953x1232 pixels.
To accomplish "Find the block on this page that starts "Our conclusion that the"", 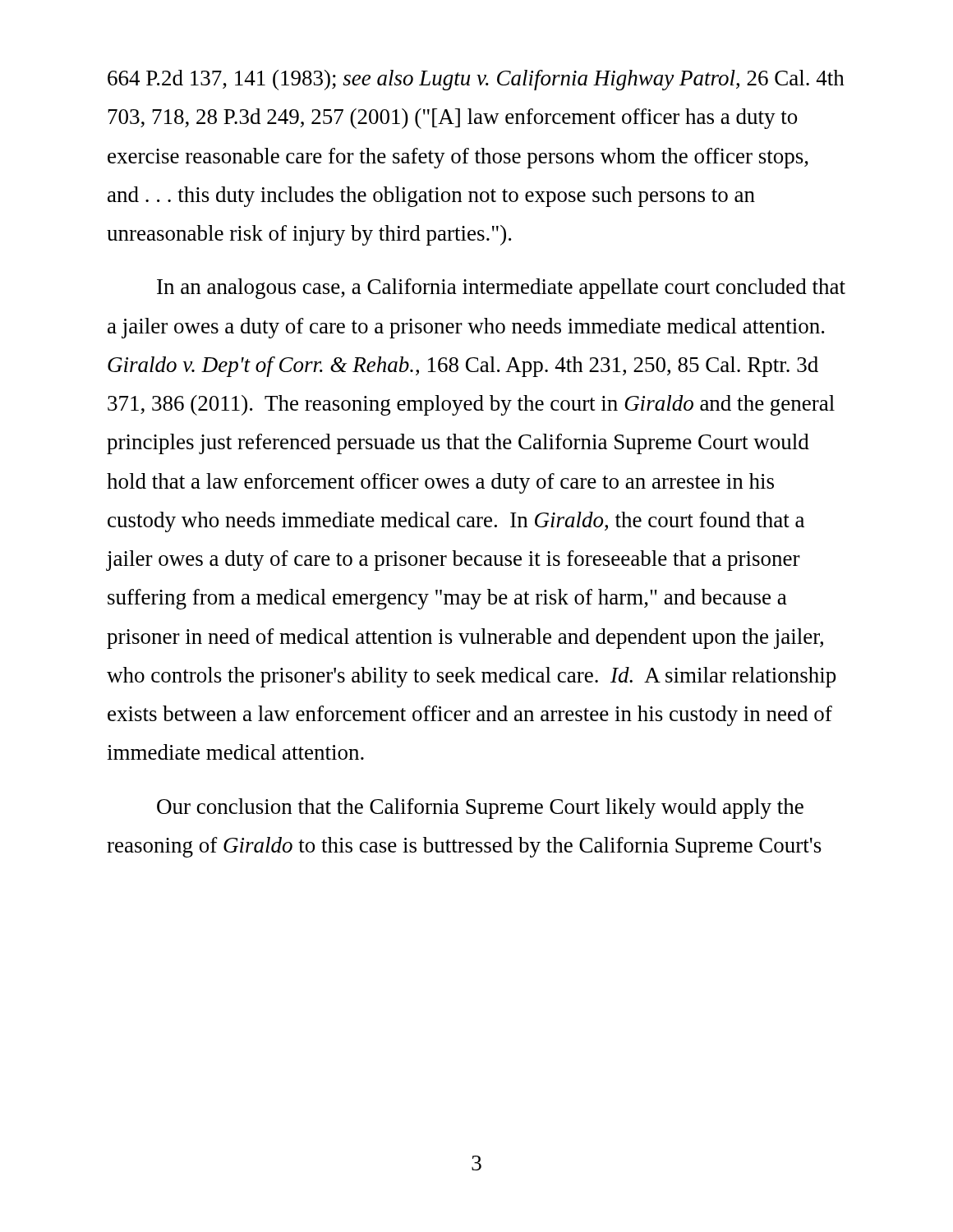I will [480, 809].
